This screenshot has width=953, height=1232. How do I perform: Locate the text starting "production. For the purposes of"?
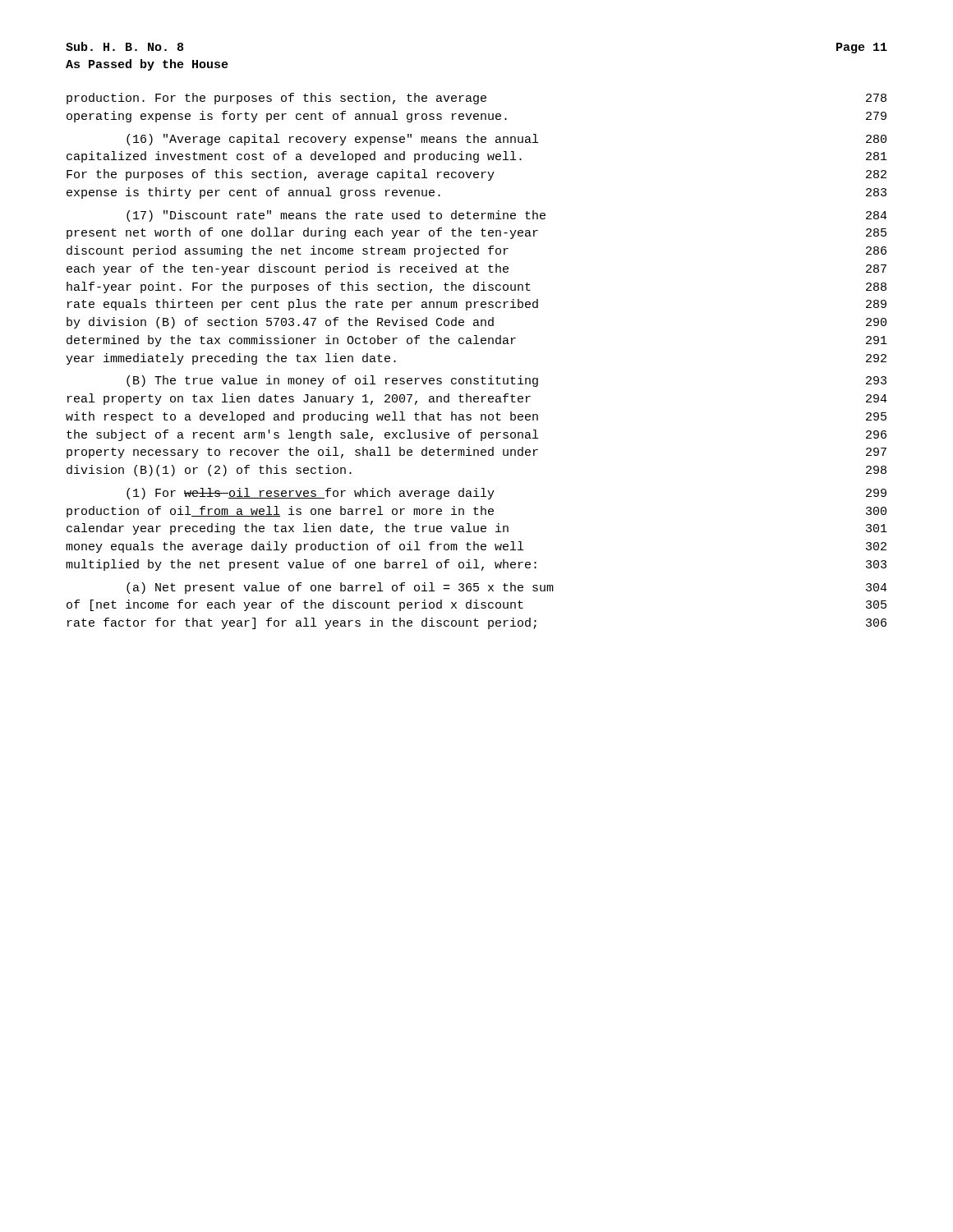[x=476, y=108]
